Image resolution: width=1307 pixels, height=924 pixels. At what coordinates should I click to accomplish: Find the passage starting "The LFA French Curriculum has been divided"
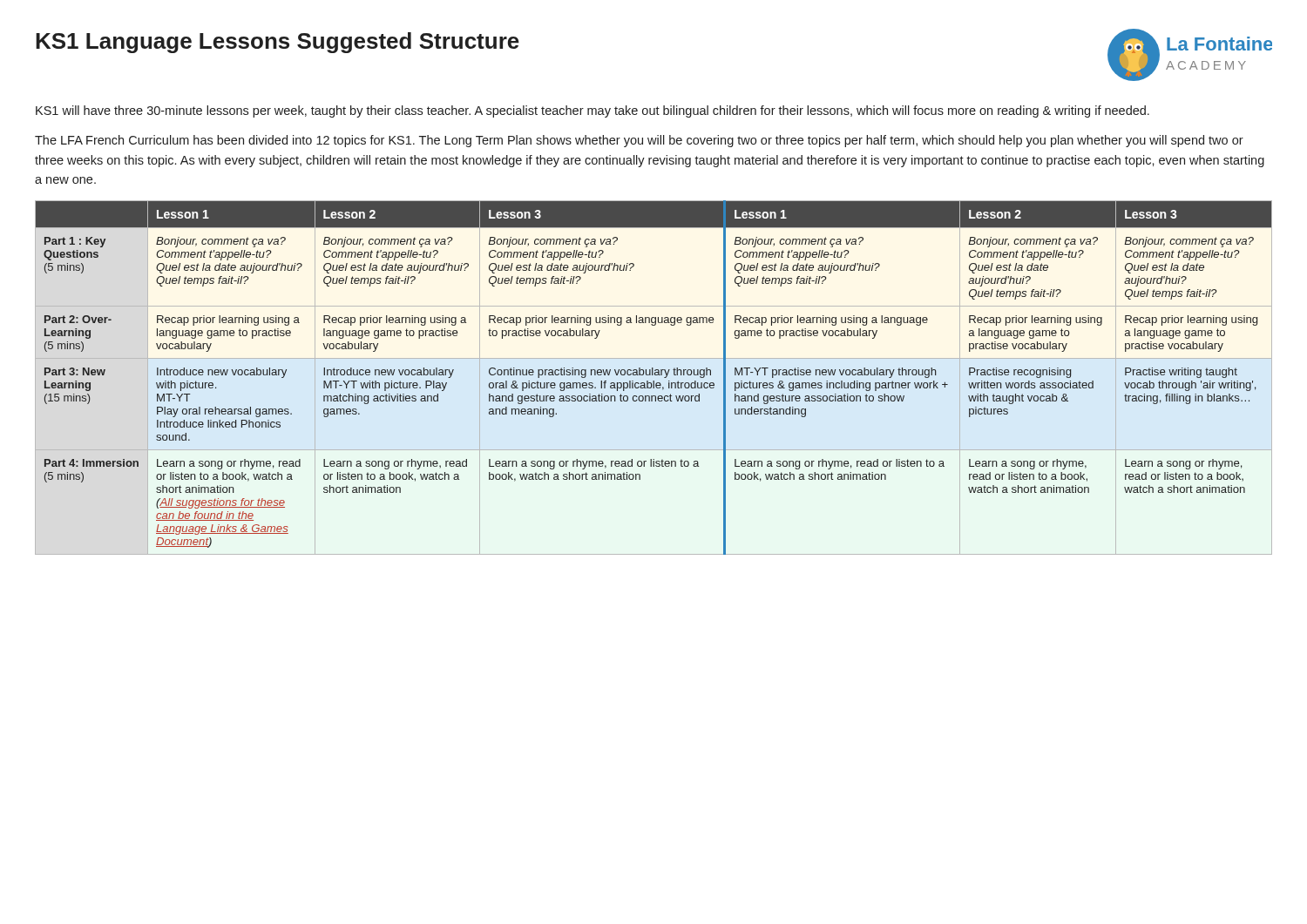tap(650, 160)
